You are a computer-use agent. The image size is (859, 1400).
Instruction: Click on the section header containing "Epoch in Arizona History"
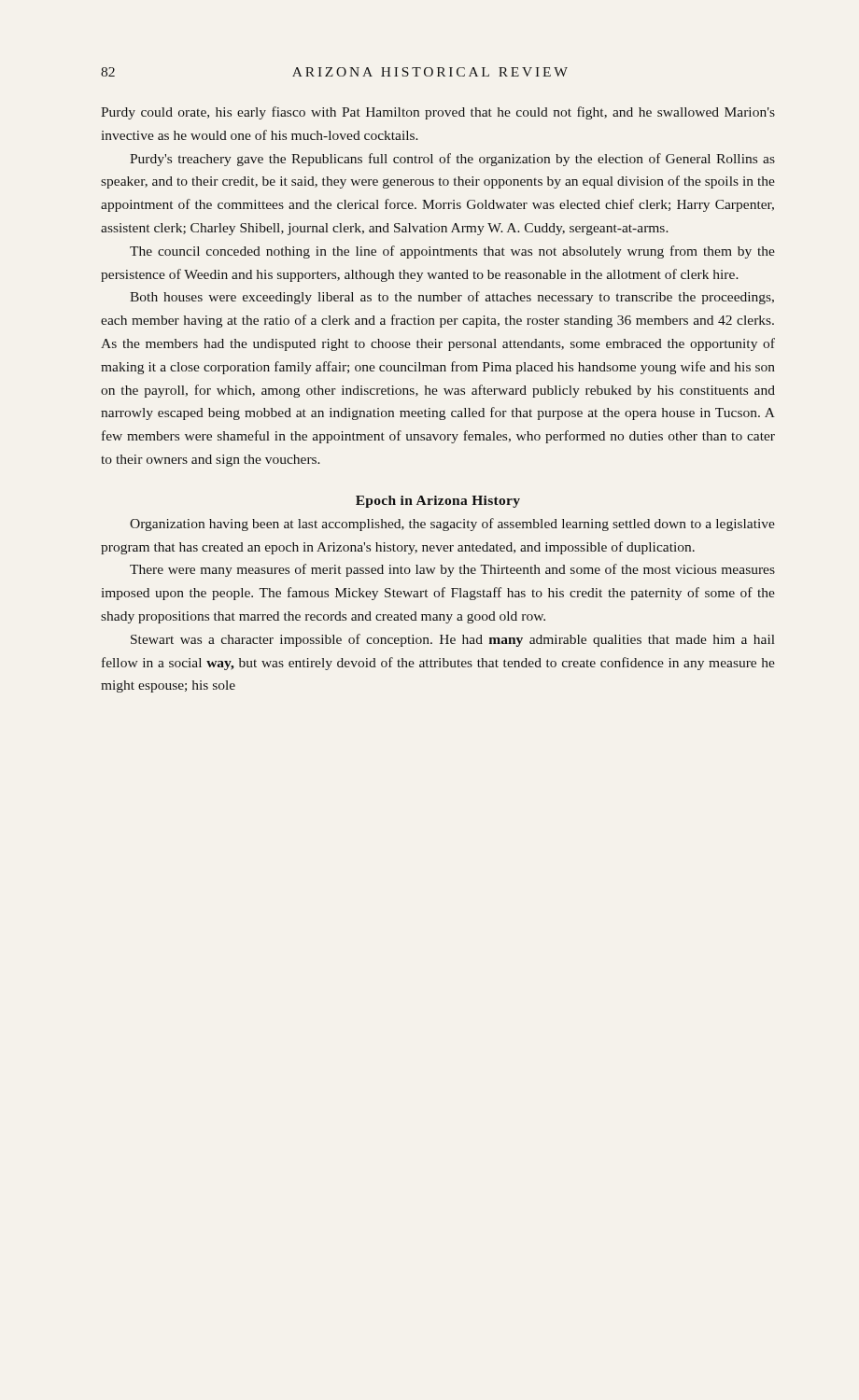click(438, 500)
